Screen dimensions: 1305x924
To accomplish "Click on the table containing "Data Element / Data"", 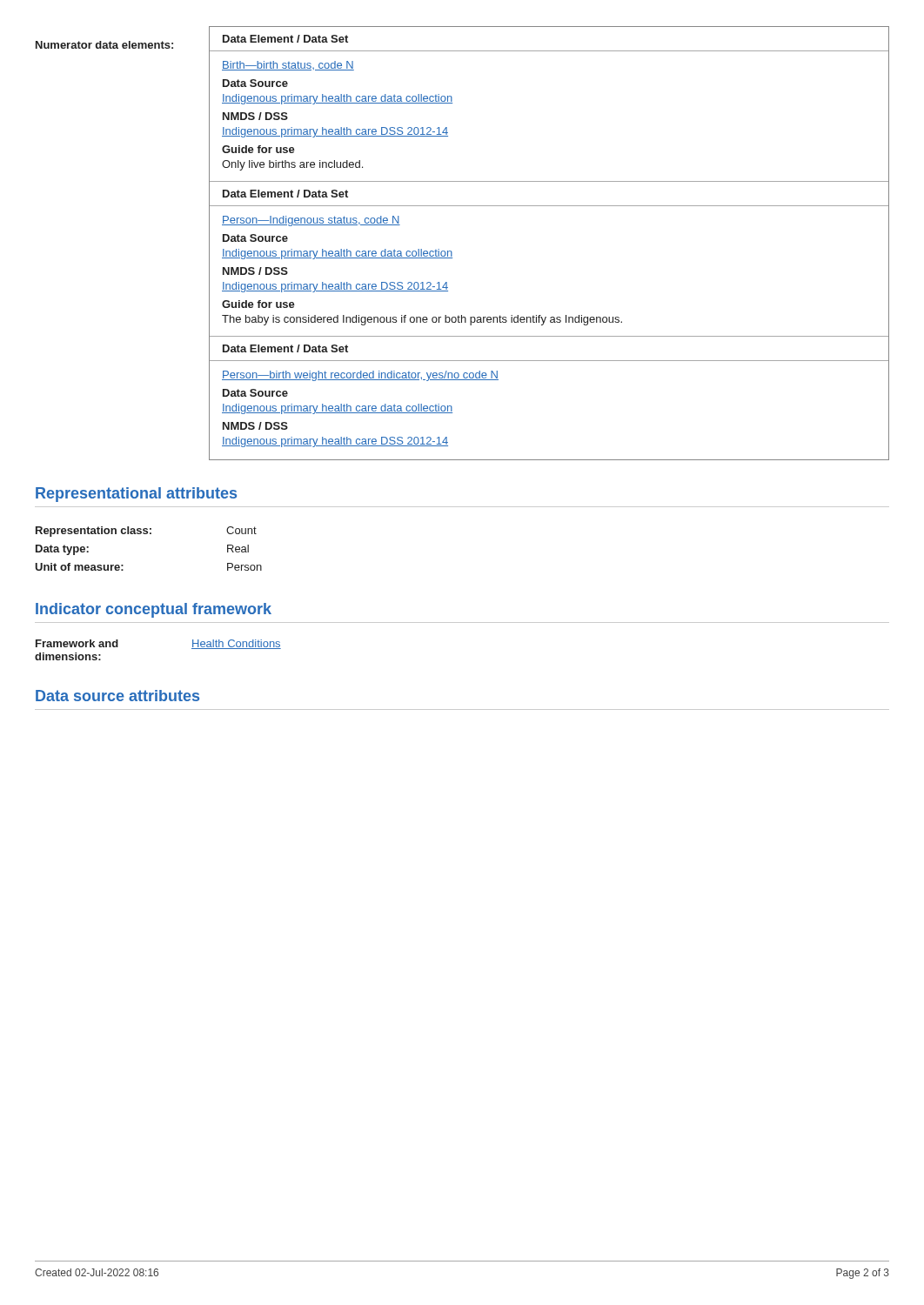I will (549, 243).
